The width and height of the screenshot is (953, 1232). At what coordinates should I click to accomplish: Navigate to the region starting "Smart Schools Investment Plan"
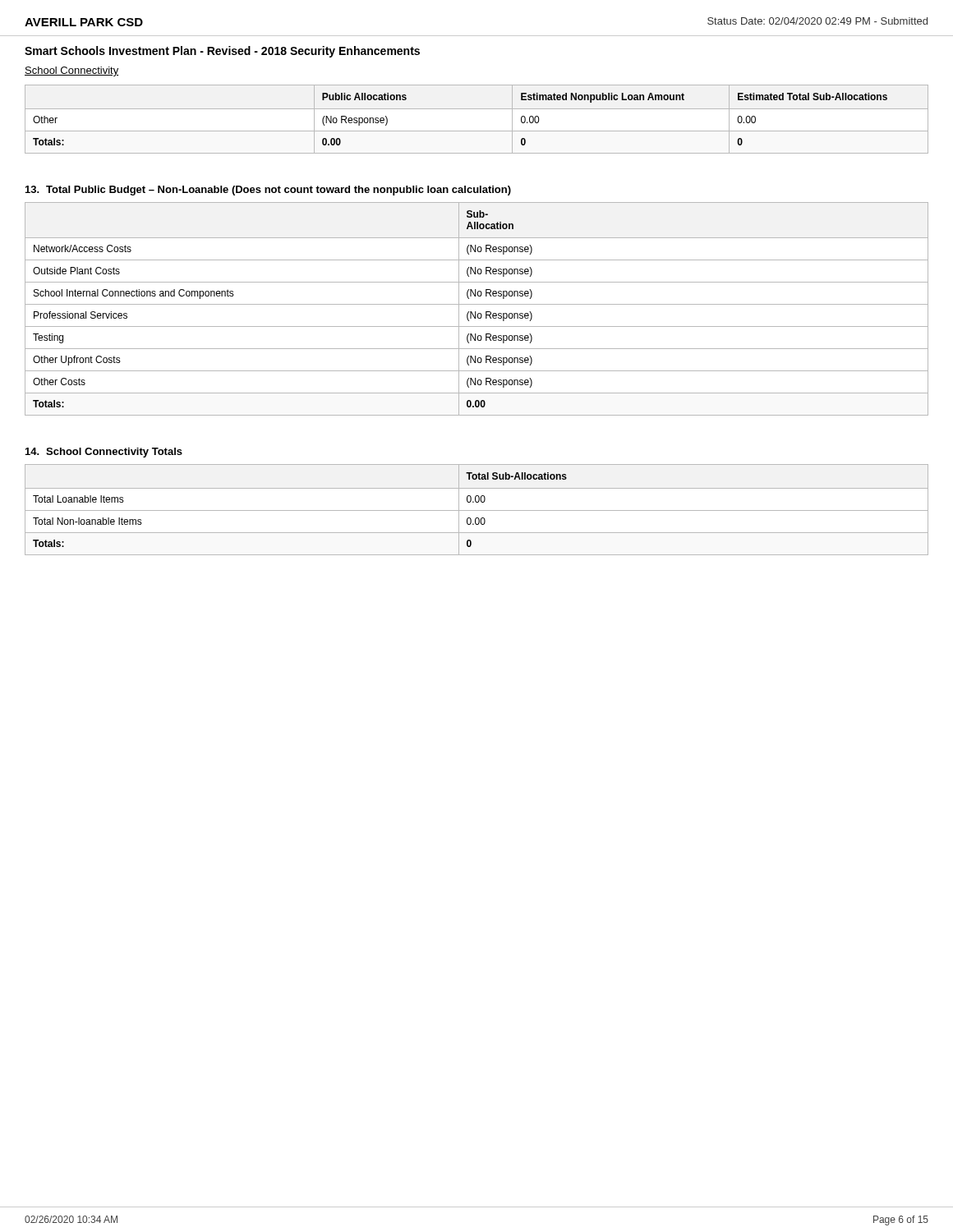point(223,51)
